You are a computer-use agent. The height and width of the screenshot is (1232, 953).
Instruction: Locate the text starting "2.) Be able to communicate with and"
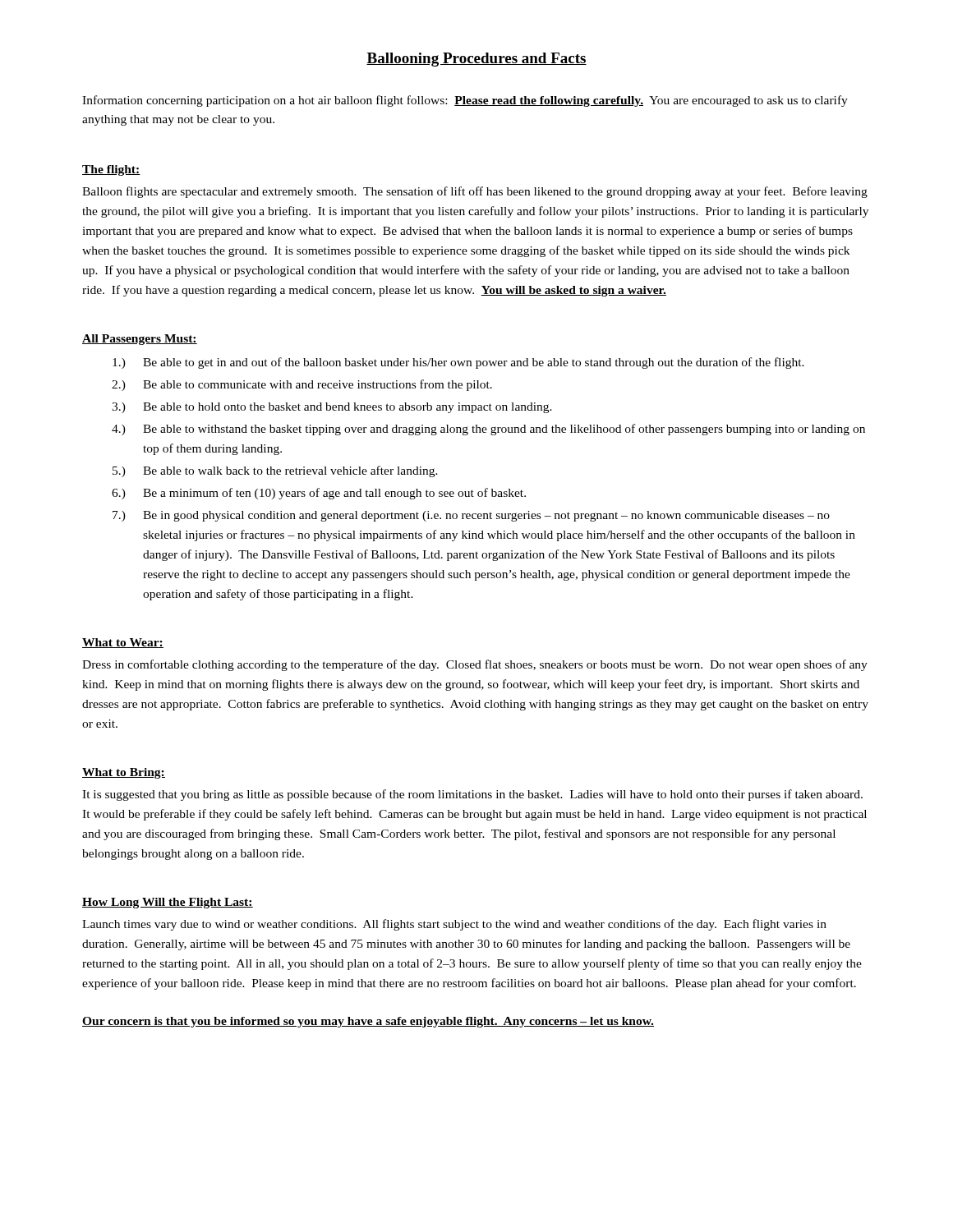tap(476, 384)
